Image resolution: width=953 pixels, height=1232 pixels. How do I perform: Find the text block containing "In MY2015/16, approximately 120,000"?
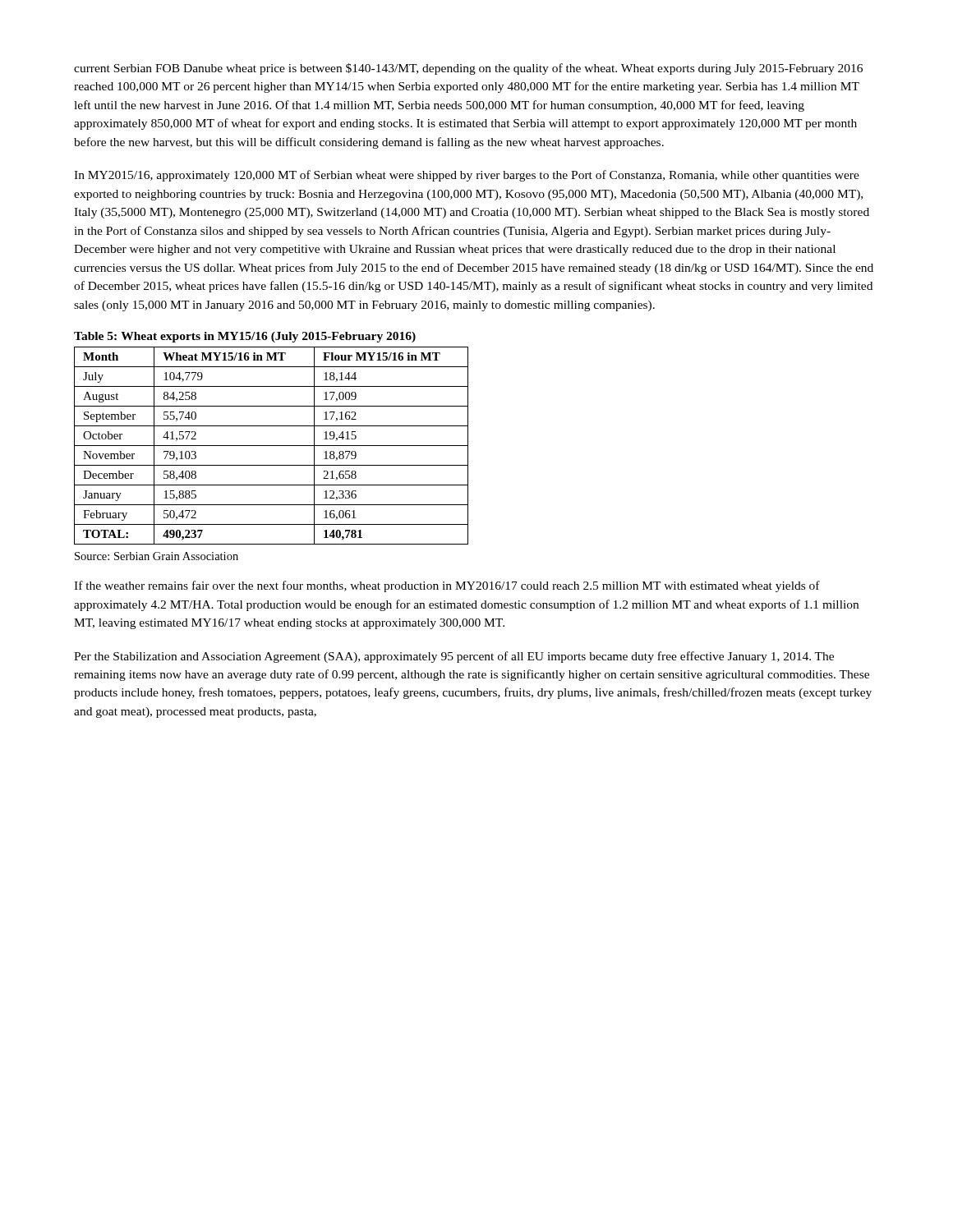(474, 239)
